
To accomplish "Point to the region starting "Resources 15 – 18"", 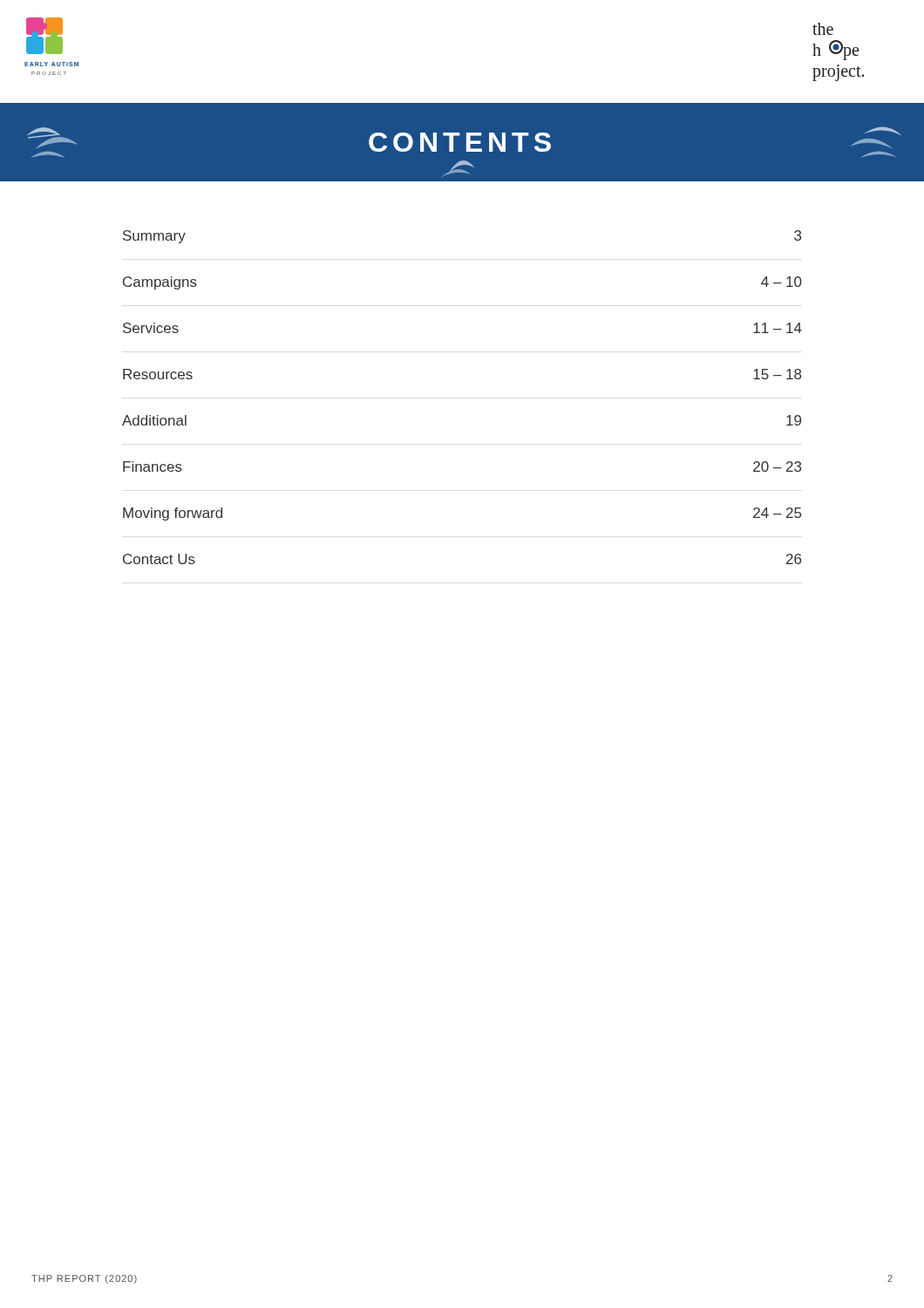I will [159, 374].
